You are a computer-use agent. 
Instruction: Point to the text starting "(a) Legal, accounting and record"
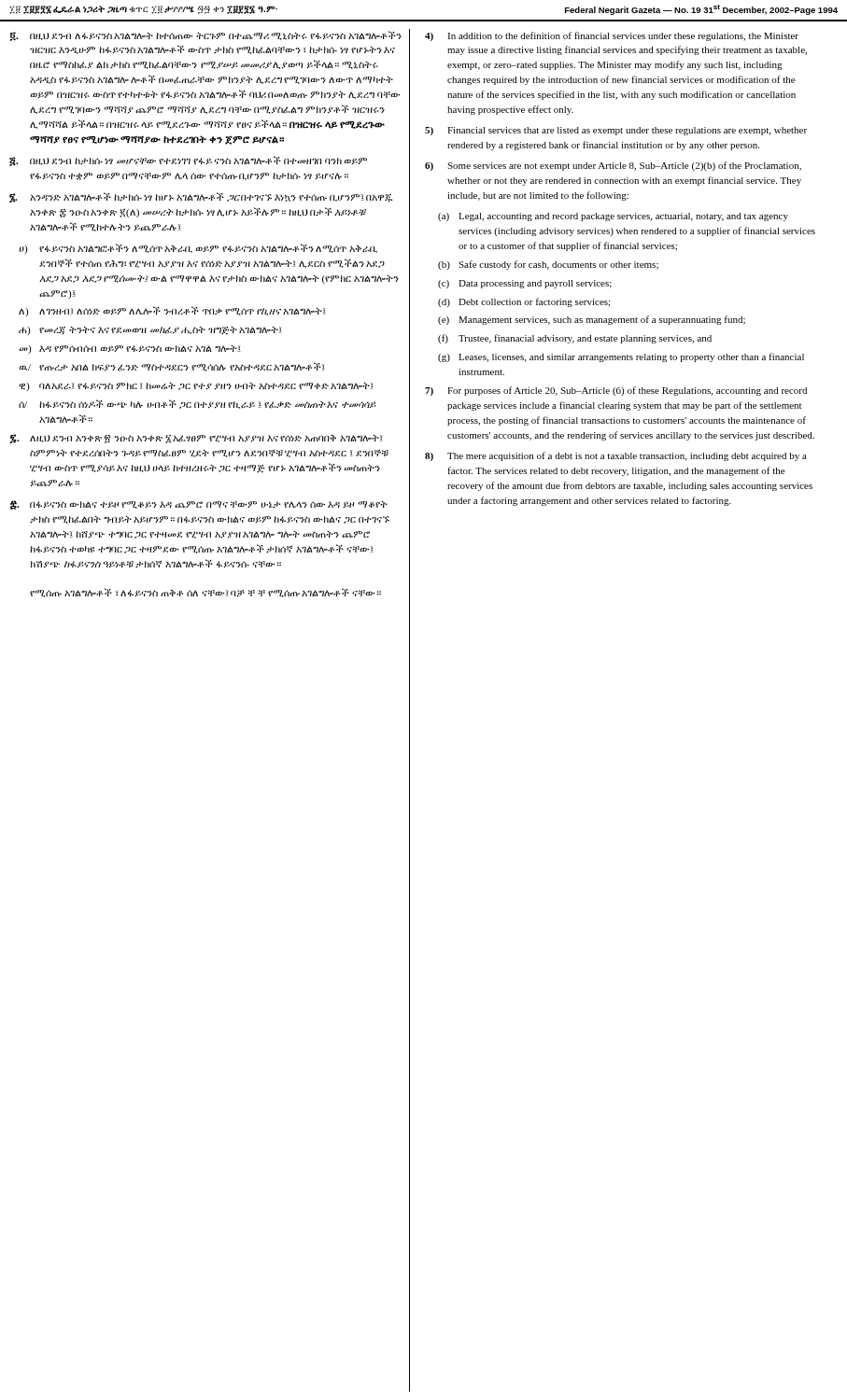tap(628, 231)
